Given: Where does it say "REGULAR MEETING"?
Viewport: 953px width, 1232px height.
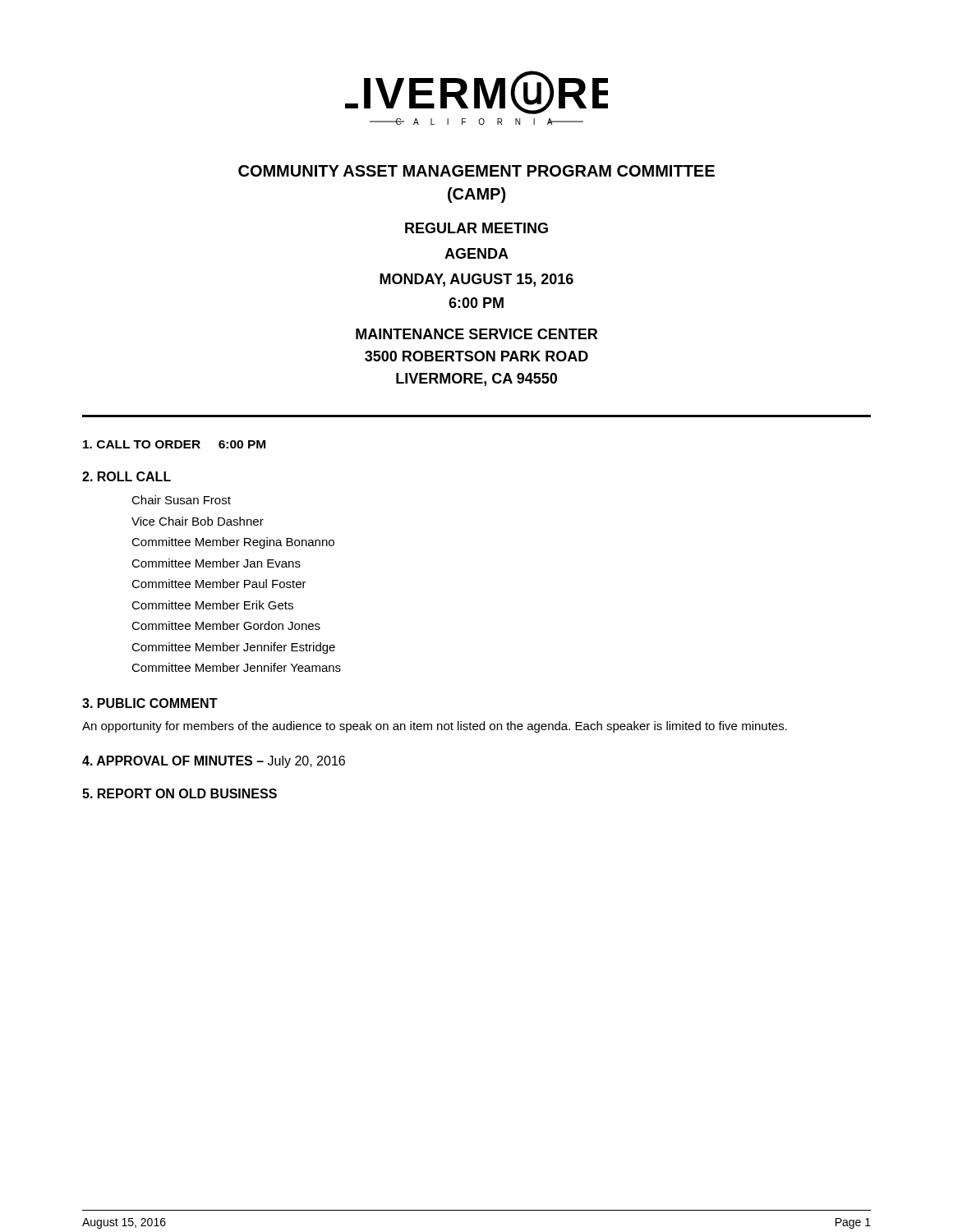Looking at the screenshot, I should tap(476, 228).
